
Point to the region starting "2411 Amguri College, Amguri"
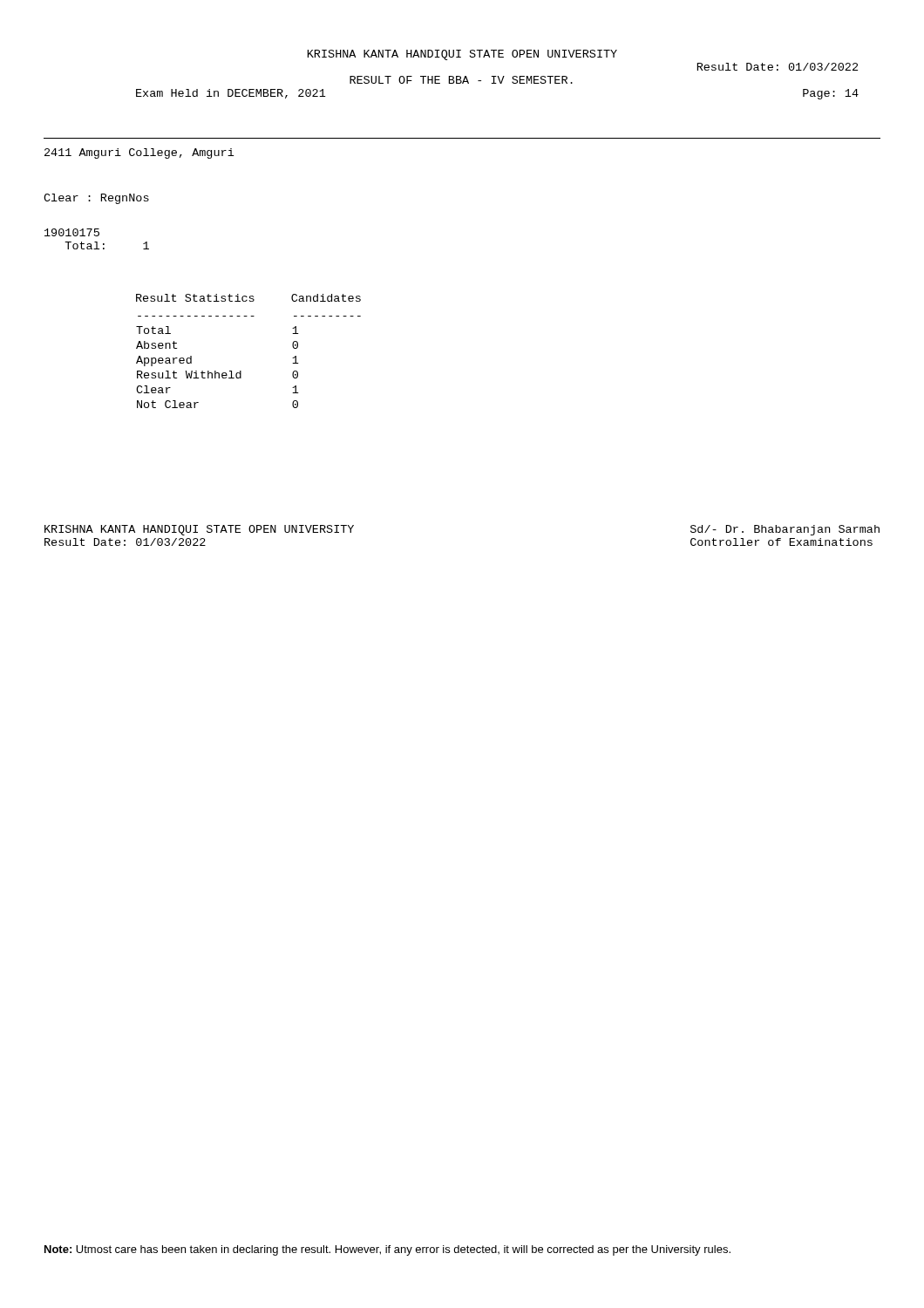pos(139,153)
